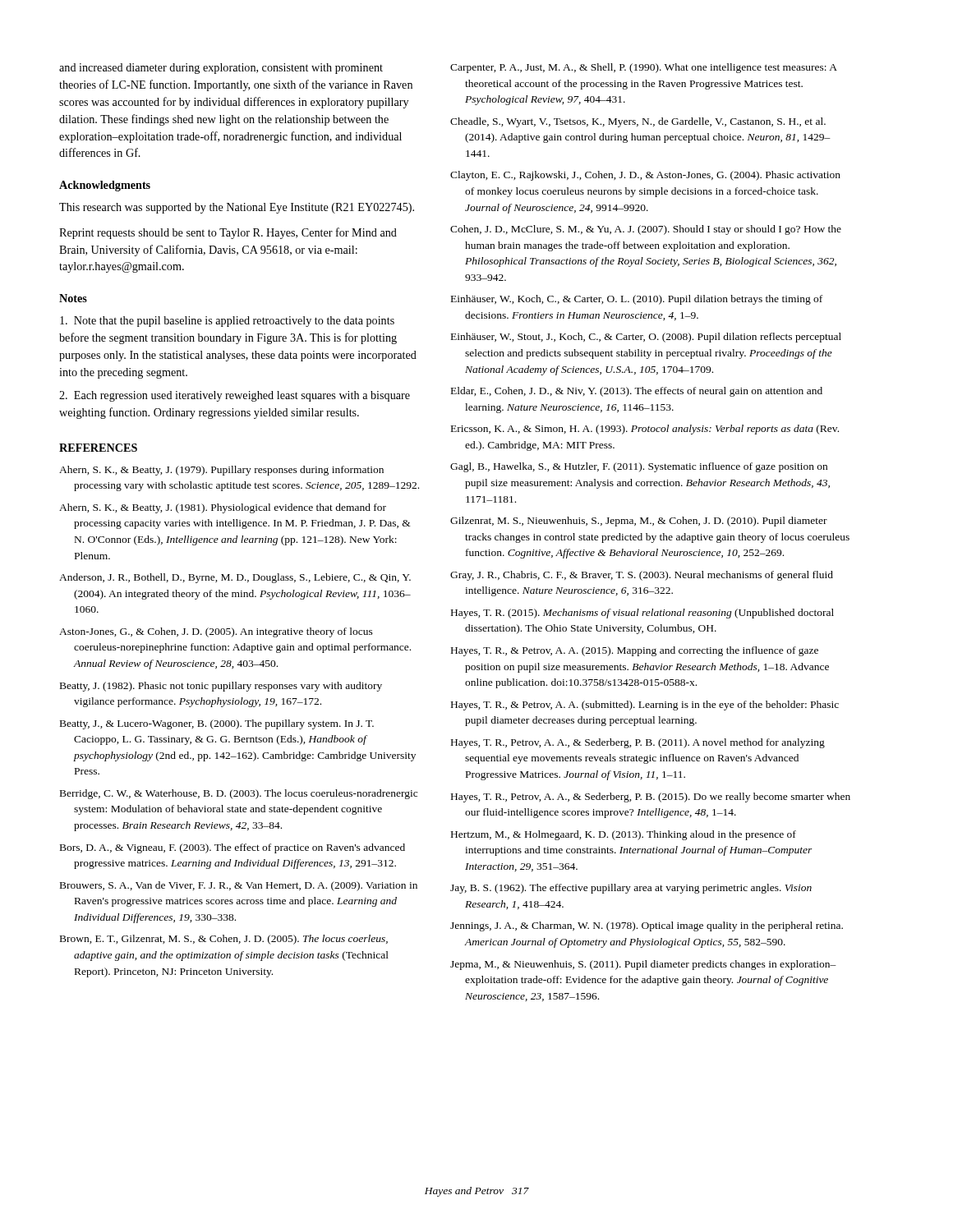Click the passage that begins "Berridge, C. W., &"
The height and width of the screenshot is (1232, 953).
tap(239, 809)
